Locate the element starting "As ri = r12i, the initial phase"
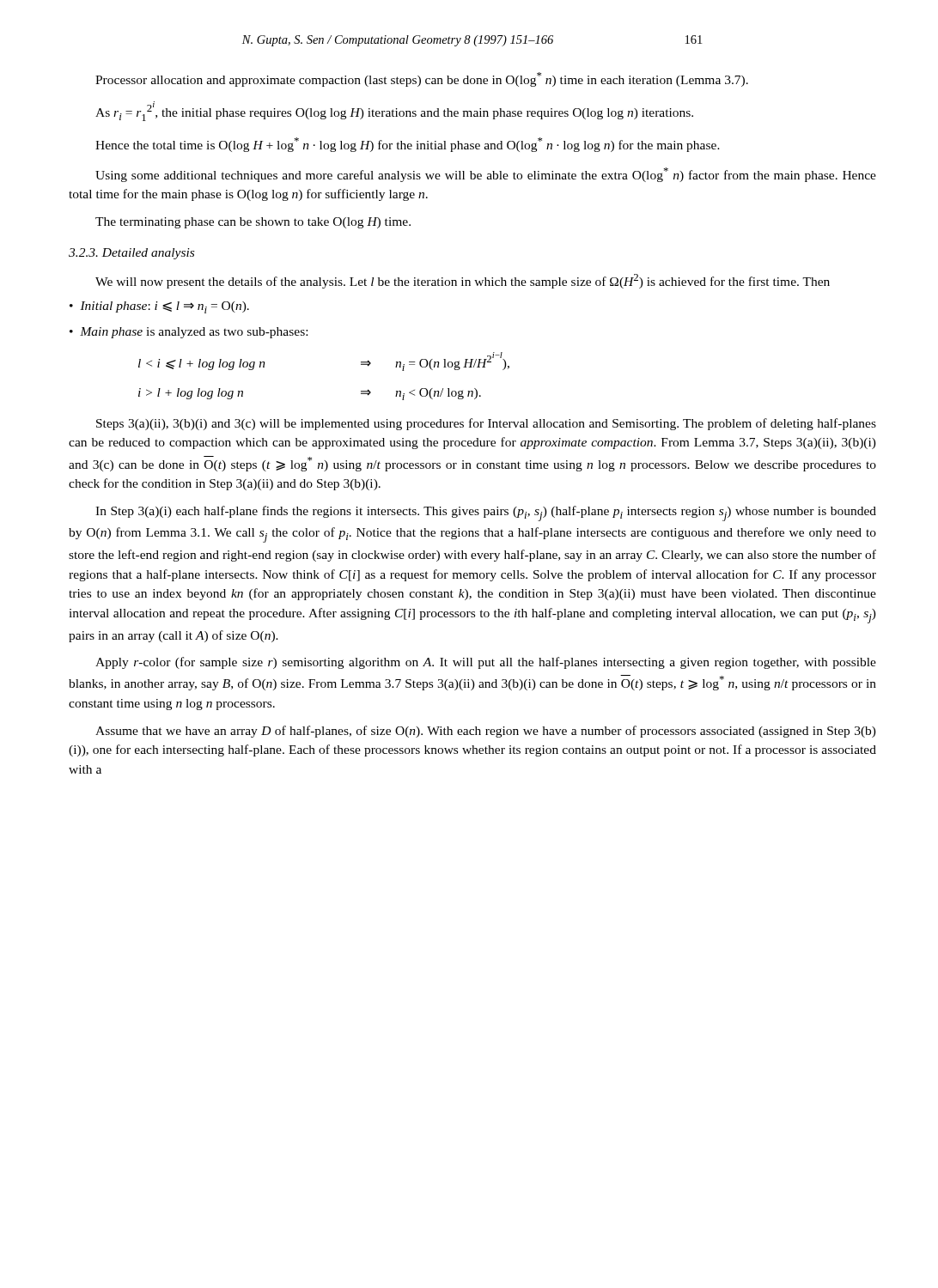 tap(472, 111)
